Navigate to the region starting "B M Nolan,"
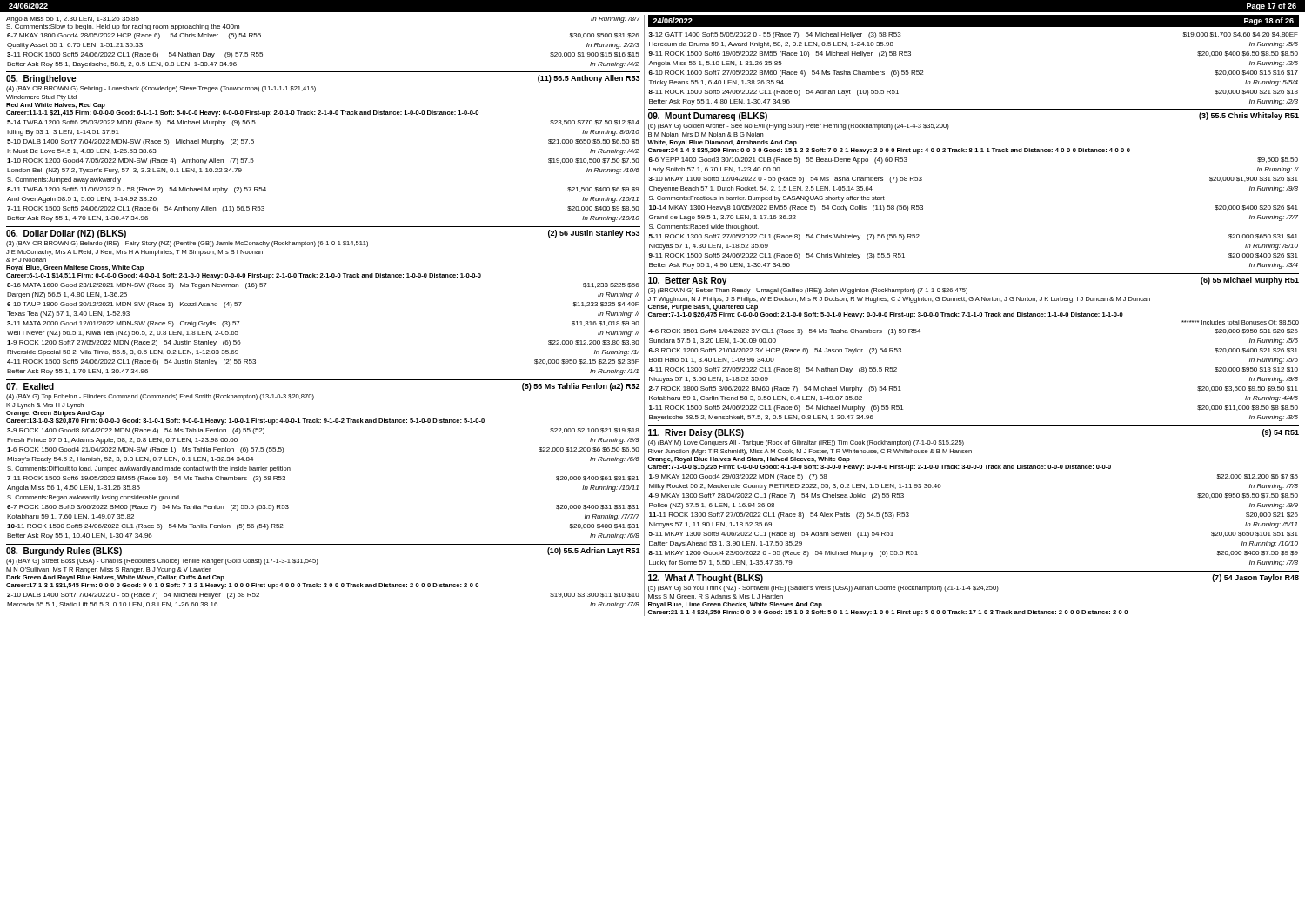 click(889, 142)
